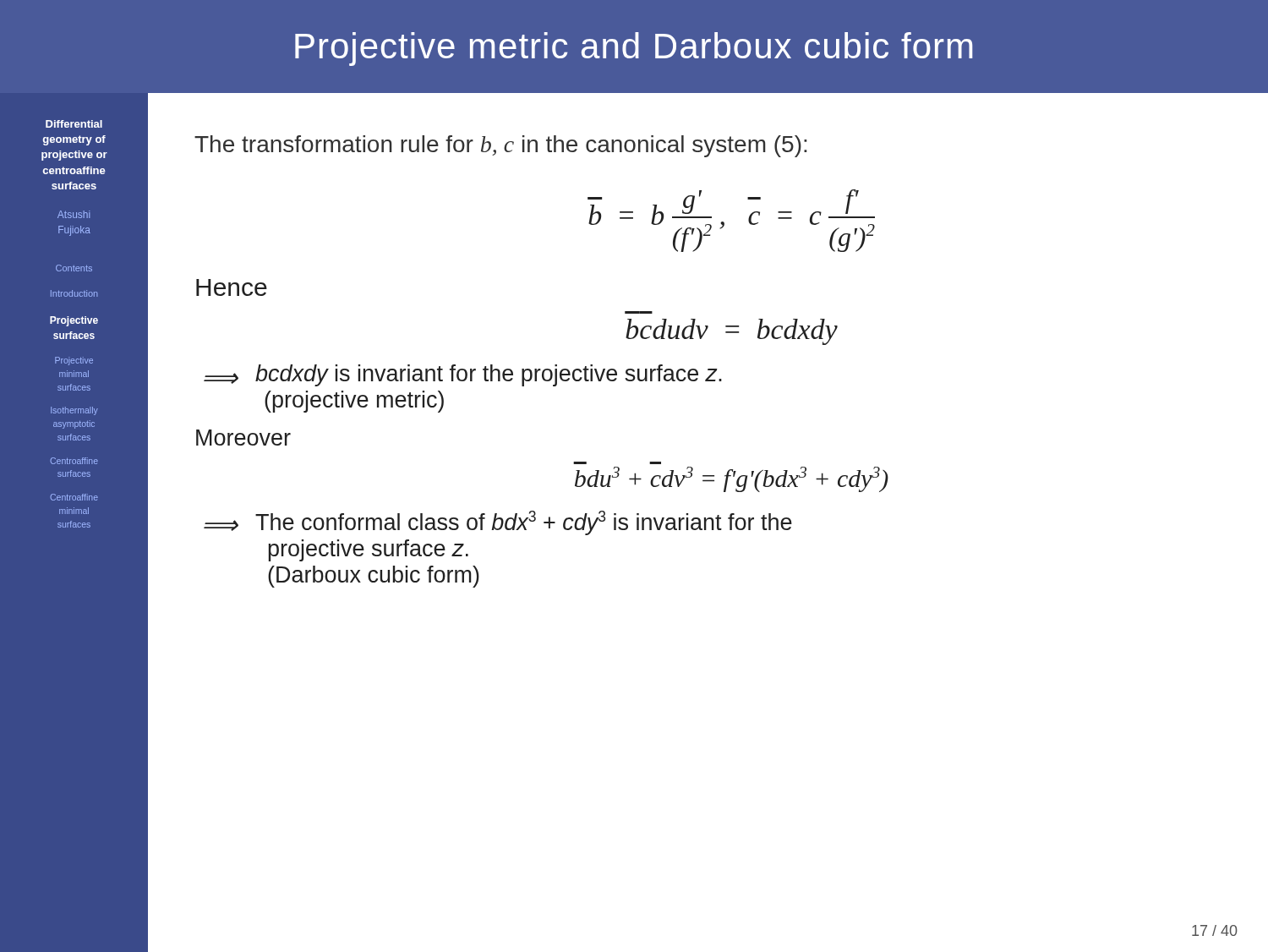Click on the text block starting "Differentialgeometry ofprojective orcentroaffinesurfaces"
The height and width of the screenshot is (952, 1268).
pyautogui.click(x=74, y=155)
